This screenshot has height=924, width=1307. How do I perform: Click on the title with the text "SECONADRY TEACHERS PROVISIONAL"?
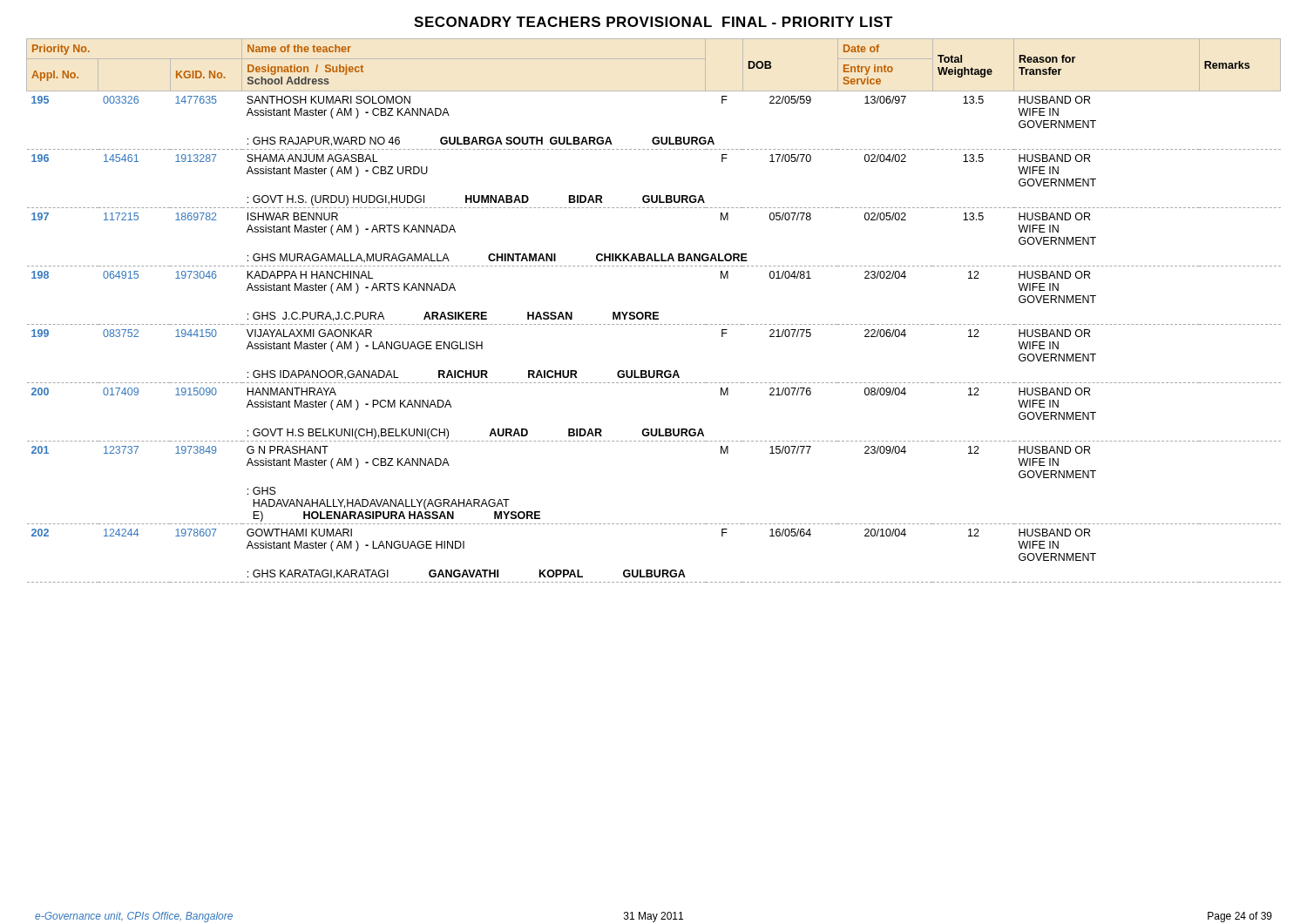(x=654, y=22)
